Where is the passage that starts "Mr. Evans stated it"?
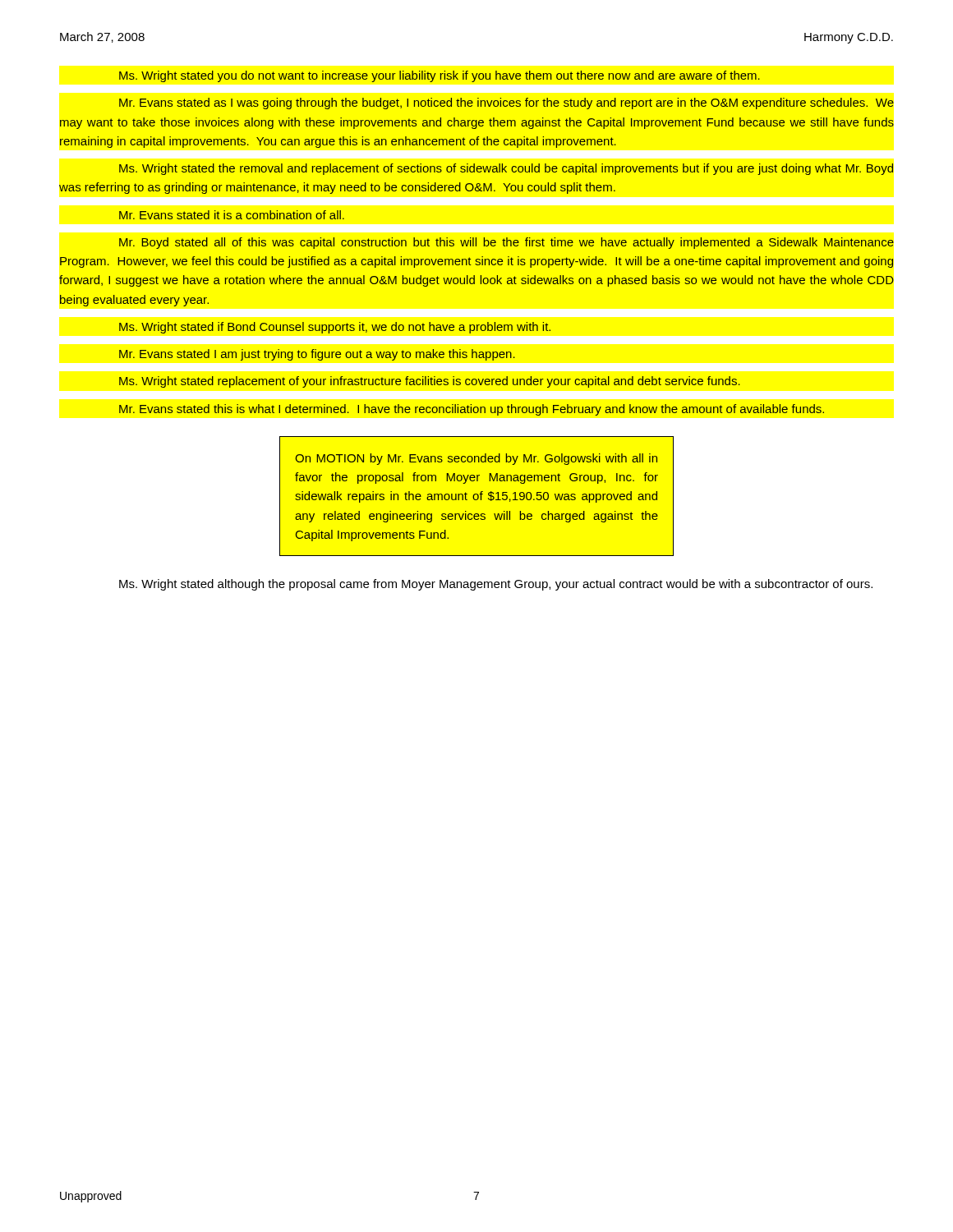Screen dimensions: 1232x953 point(232,214)
